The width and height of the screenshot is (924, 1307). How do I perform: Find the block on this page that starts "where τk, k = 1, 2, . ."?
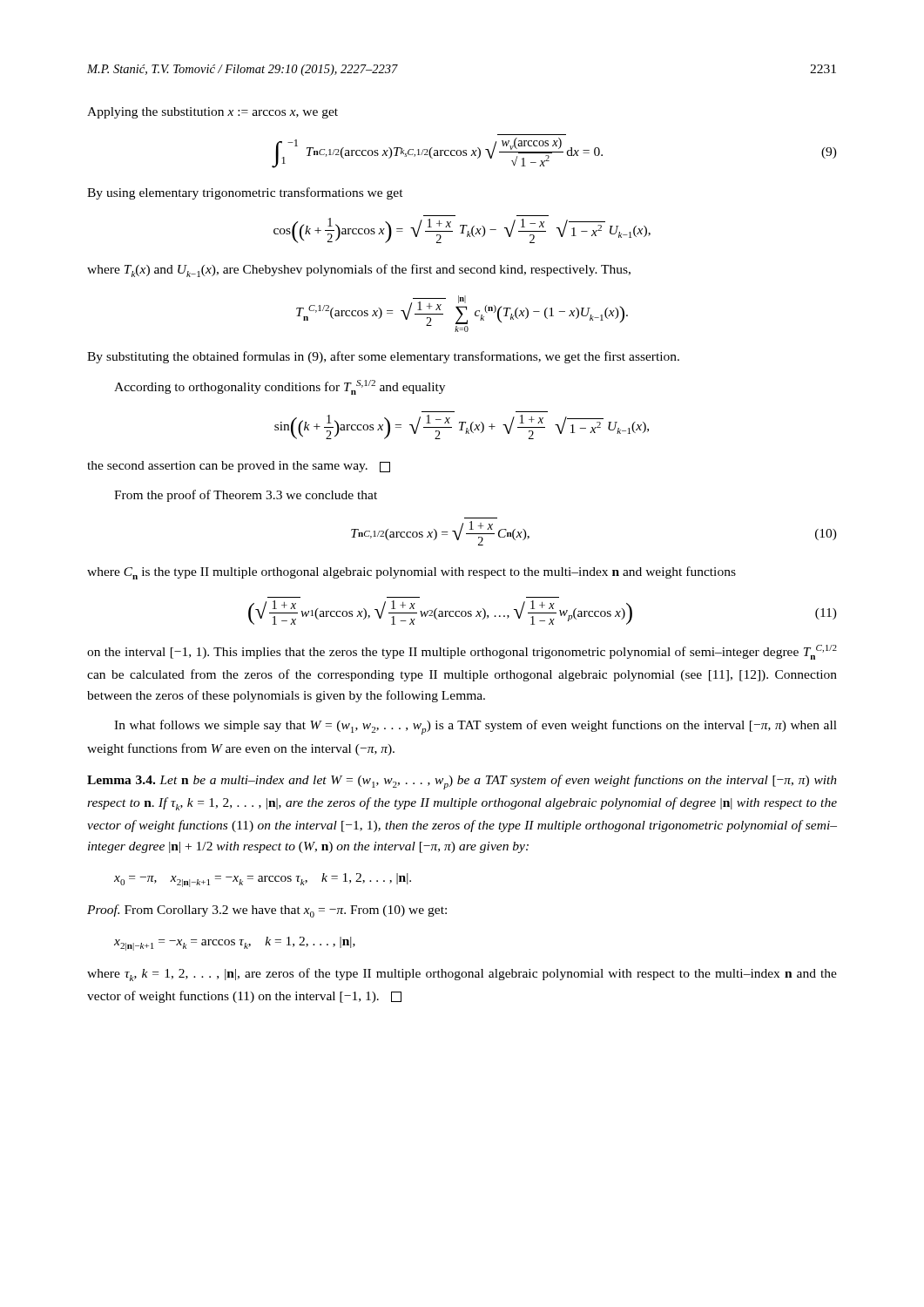[x=462, y=984]
